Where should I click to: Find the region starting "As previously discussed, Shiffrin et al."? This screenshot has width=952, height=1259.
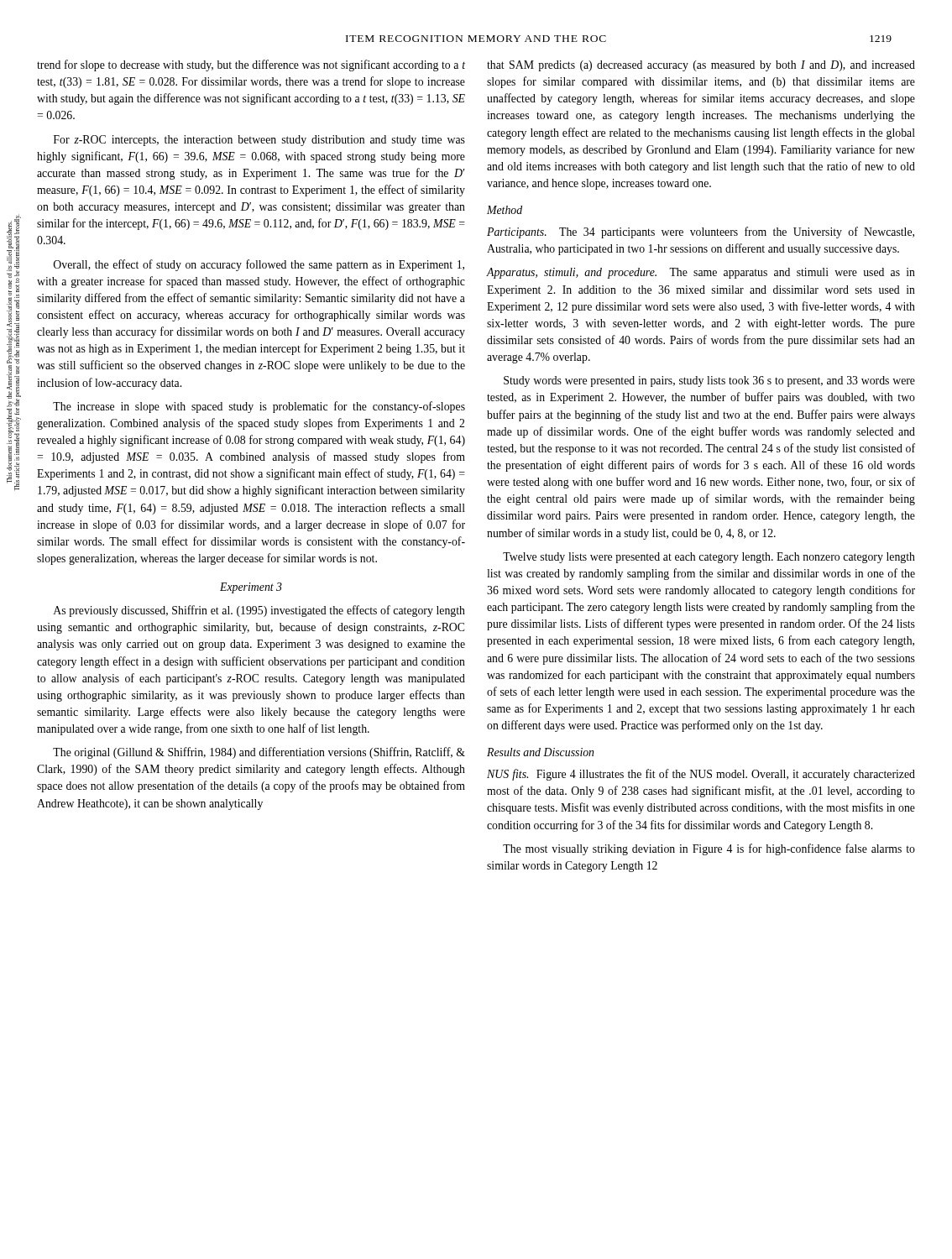[251, 670]
